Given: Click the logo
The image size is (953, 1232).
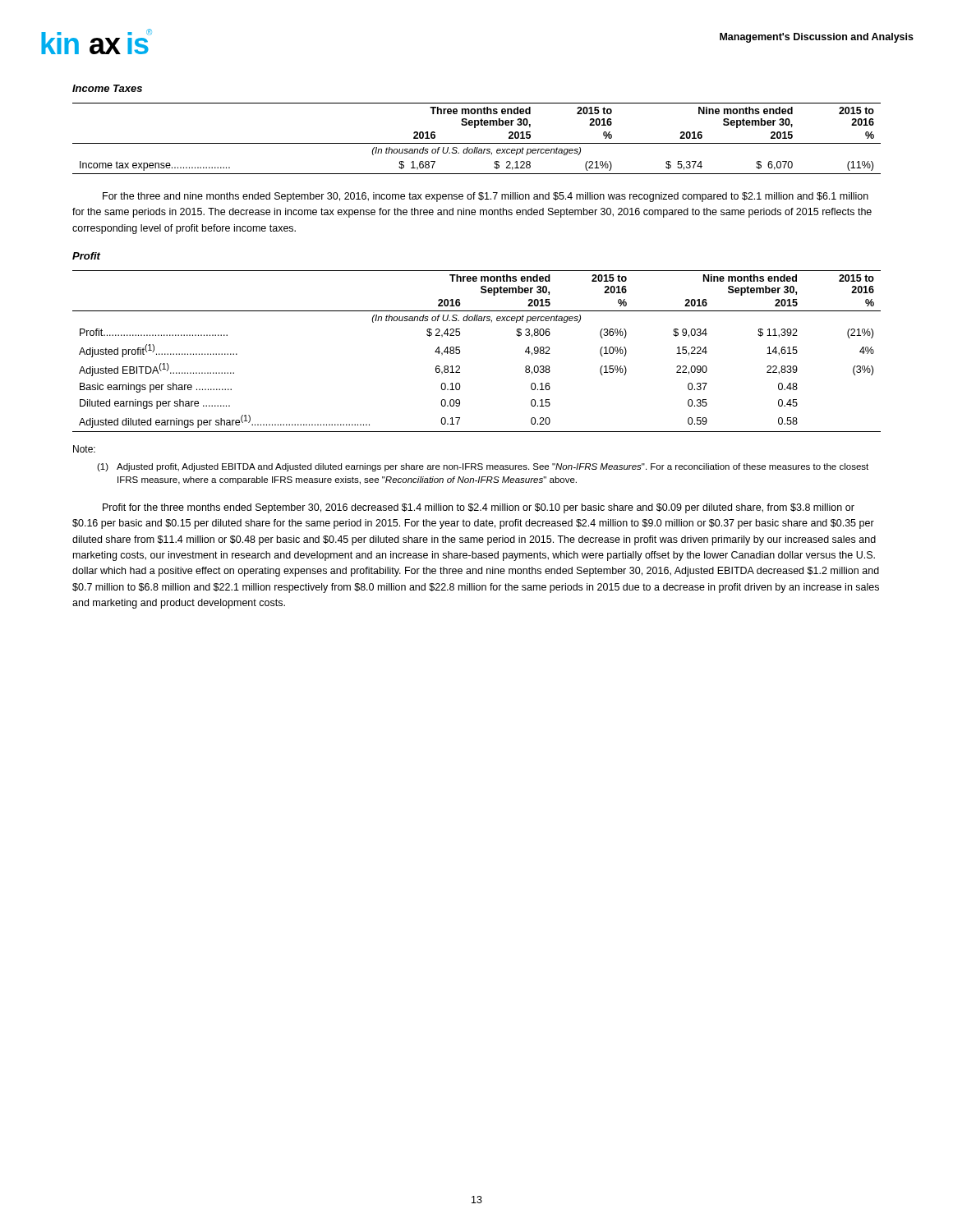Looking at the screenshot, I should [x=97, y=43].
